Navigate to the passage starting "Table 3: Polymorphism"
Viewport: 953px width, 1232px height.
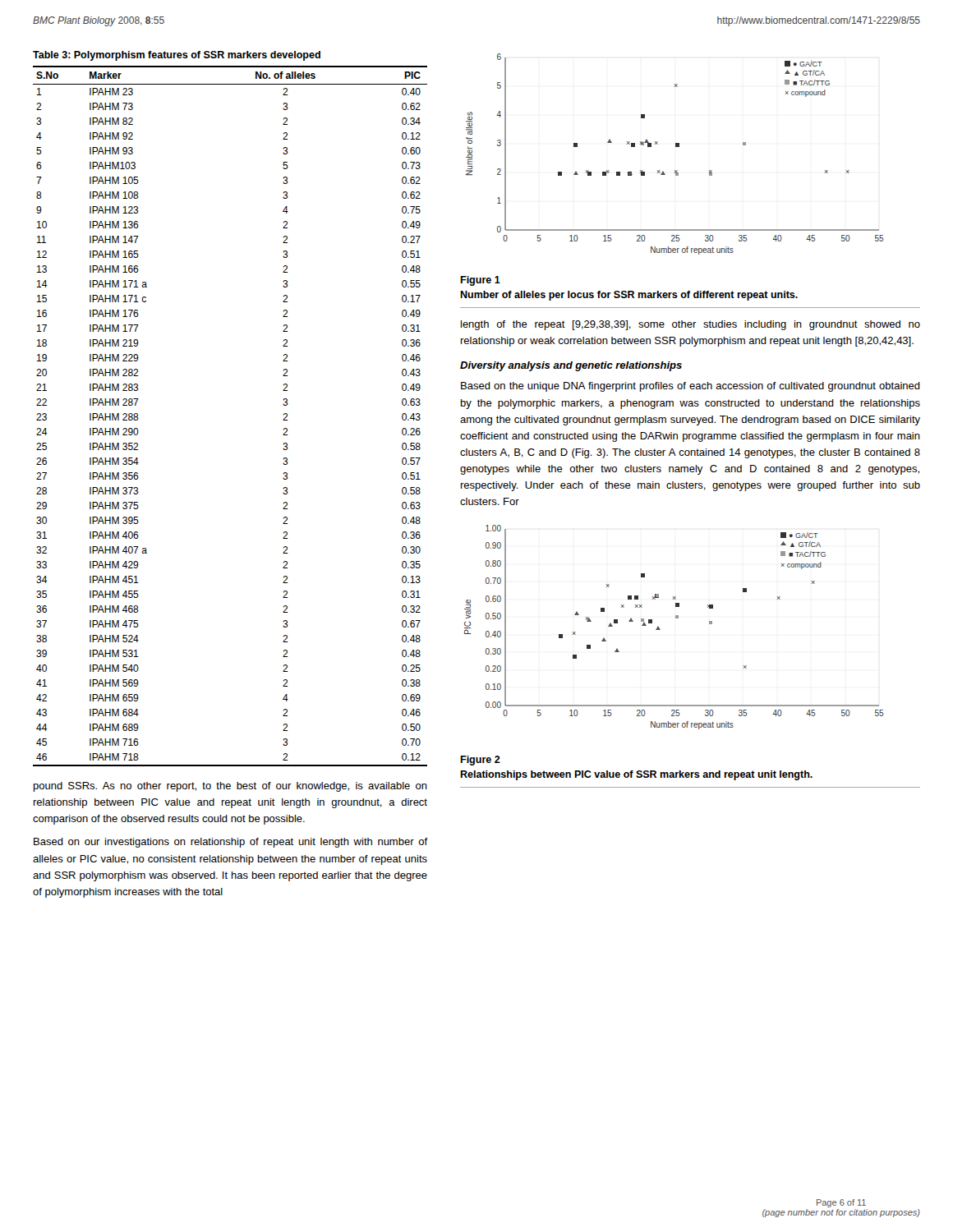click(177, 55)
